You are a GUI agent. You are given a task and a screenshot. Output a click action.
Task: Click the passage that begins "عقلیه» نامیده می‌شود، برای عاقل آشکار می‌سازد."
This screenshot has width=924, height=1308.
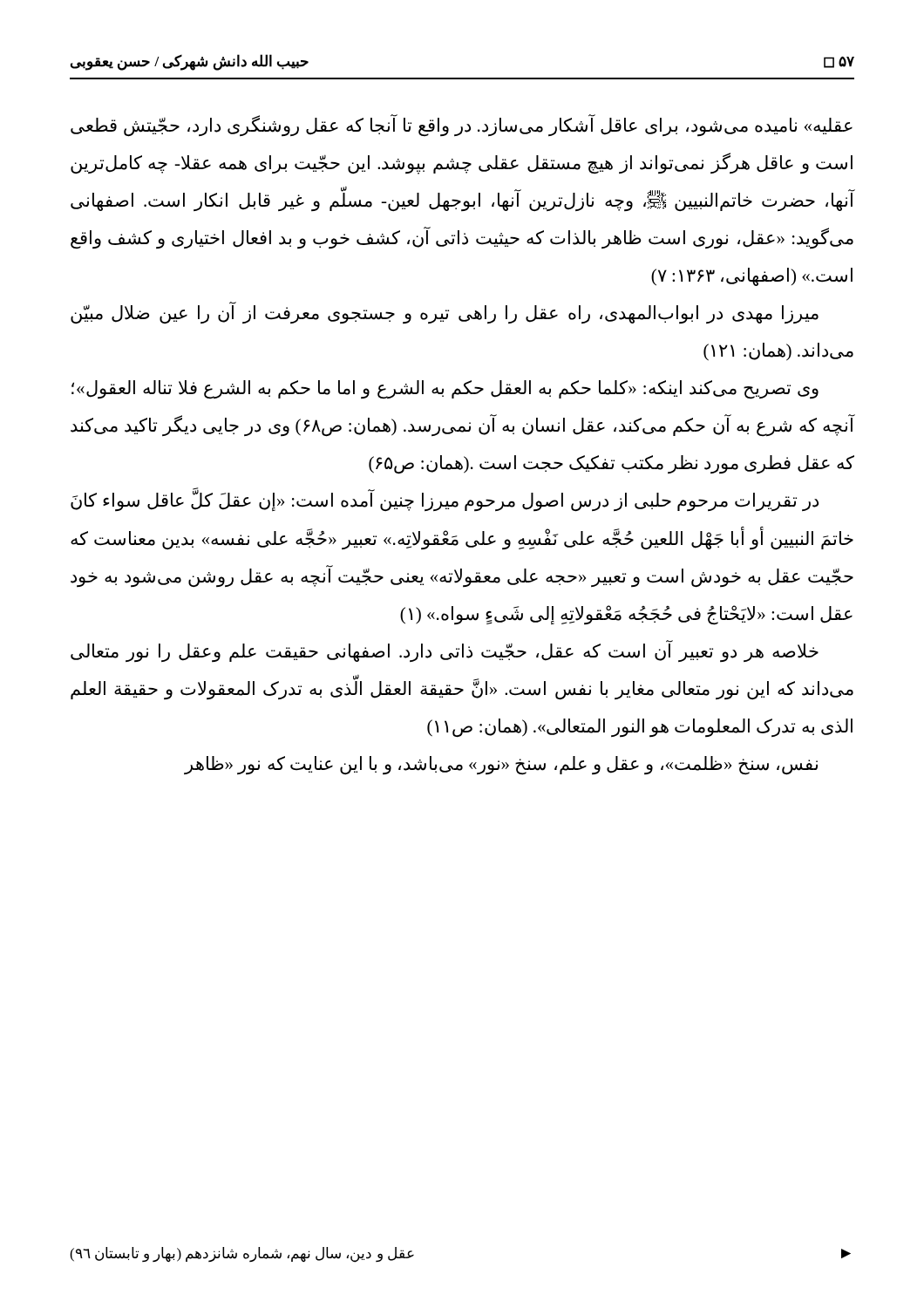coord(462,201)
